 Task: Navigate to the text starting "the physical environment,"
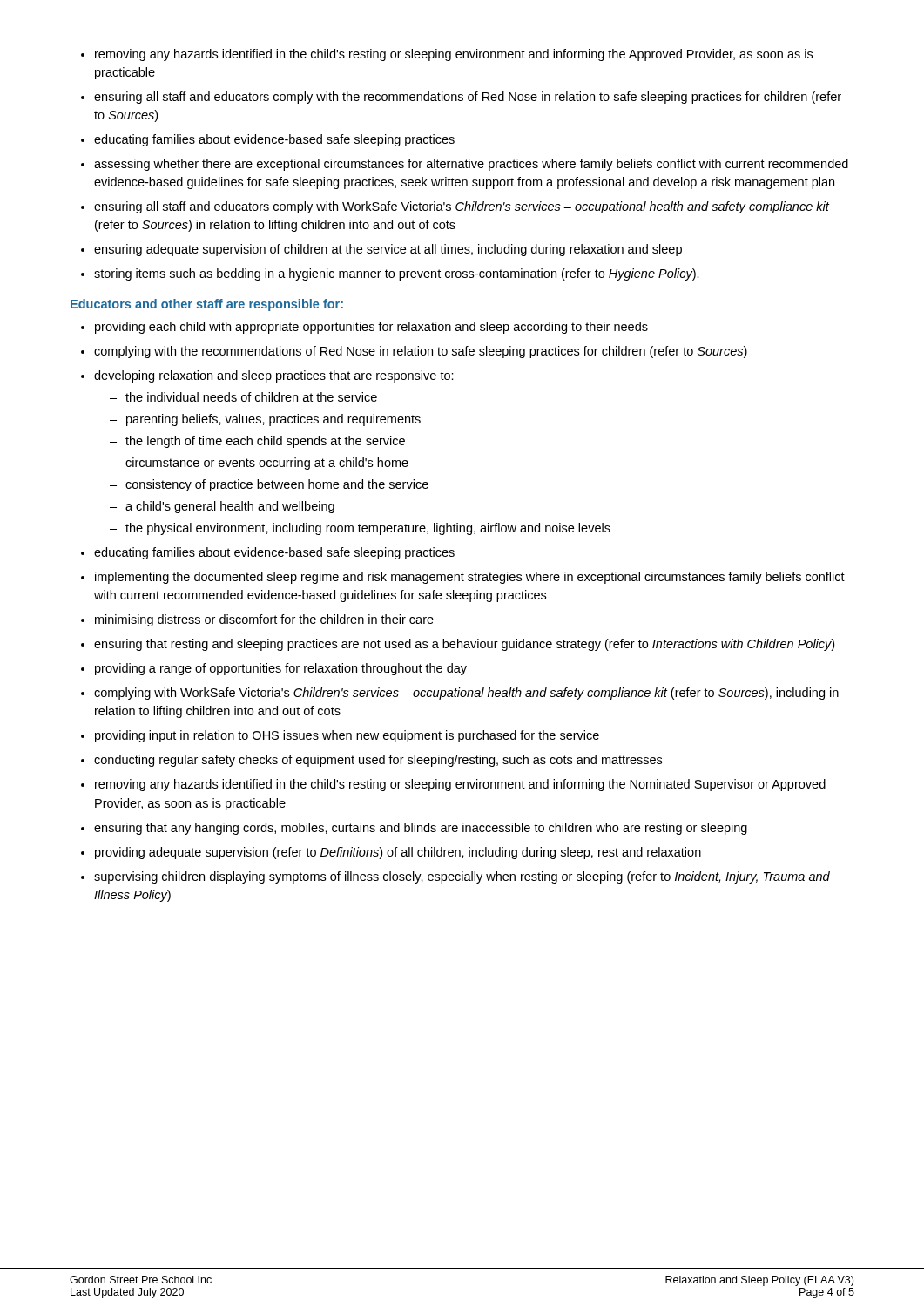pos(482,529)
